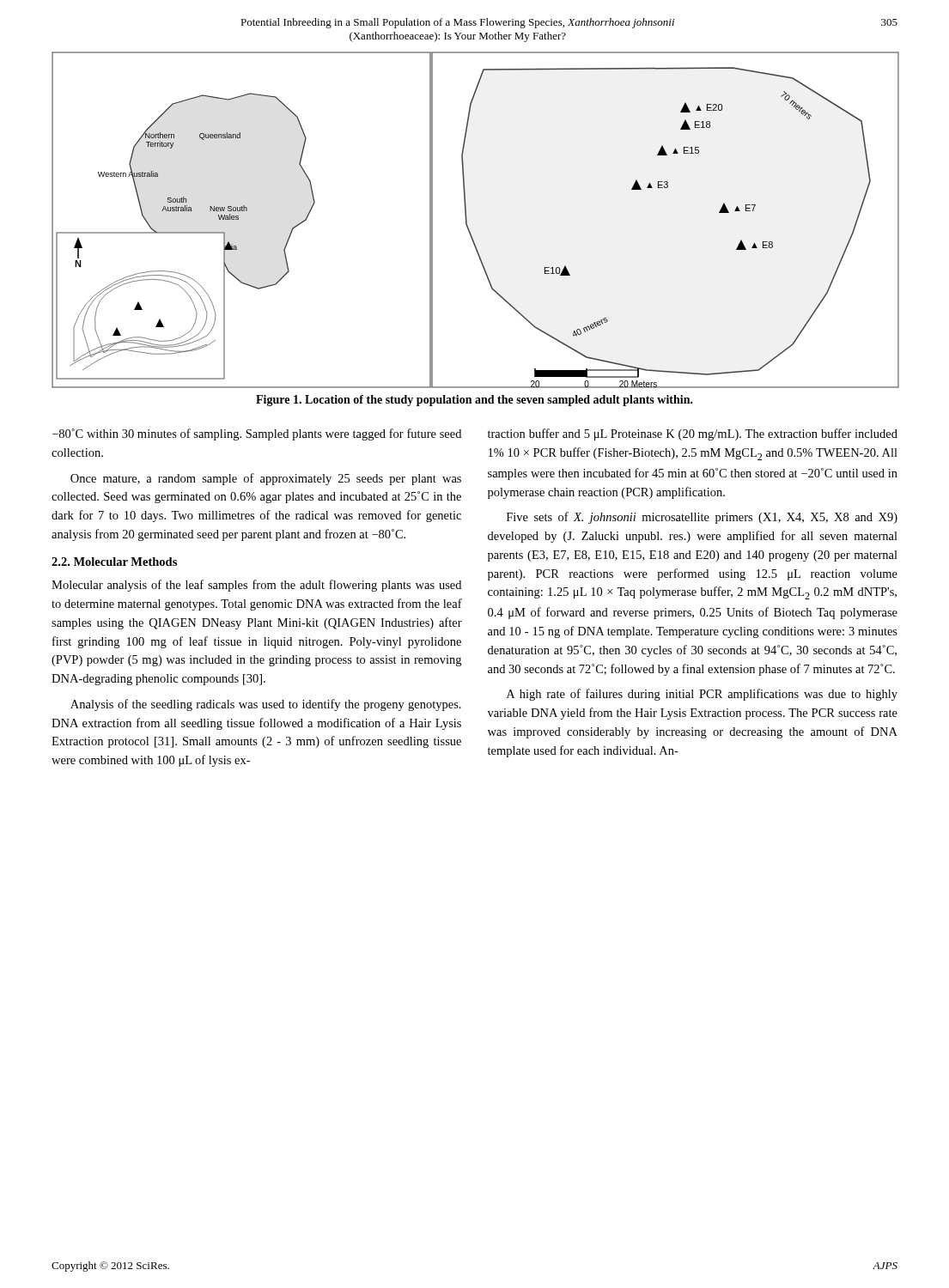Locate the region starting "Figure 1. Location of the study population and"

point(474,400)
